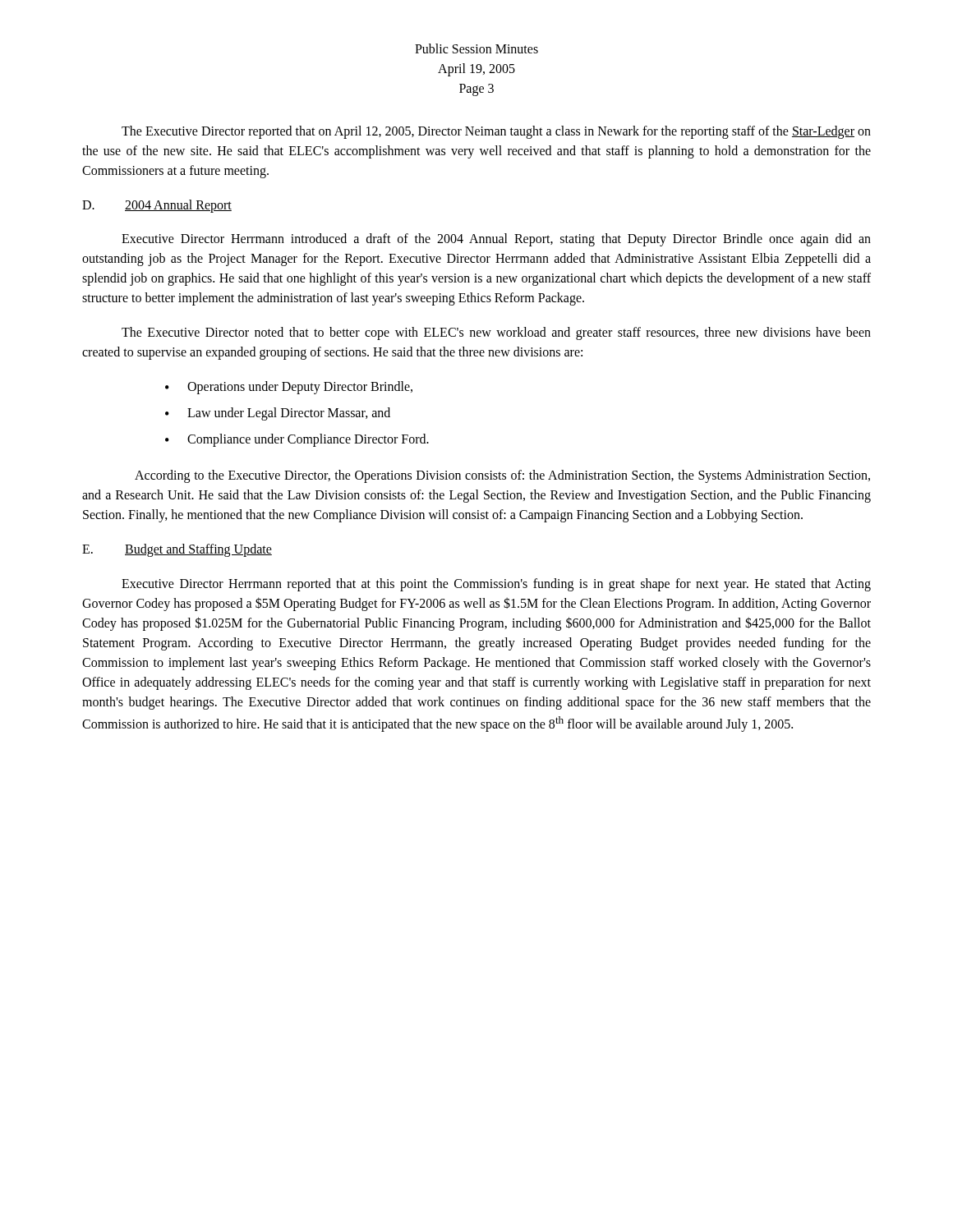
Task: Click on the passage starting "Executive Director Herrmann introduced a"
Action: pos(476,268)
